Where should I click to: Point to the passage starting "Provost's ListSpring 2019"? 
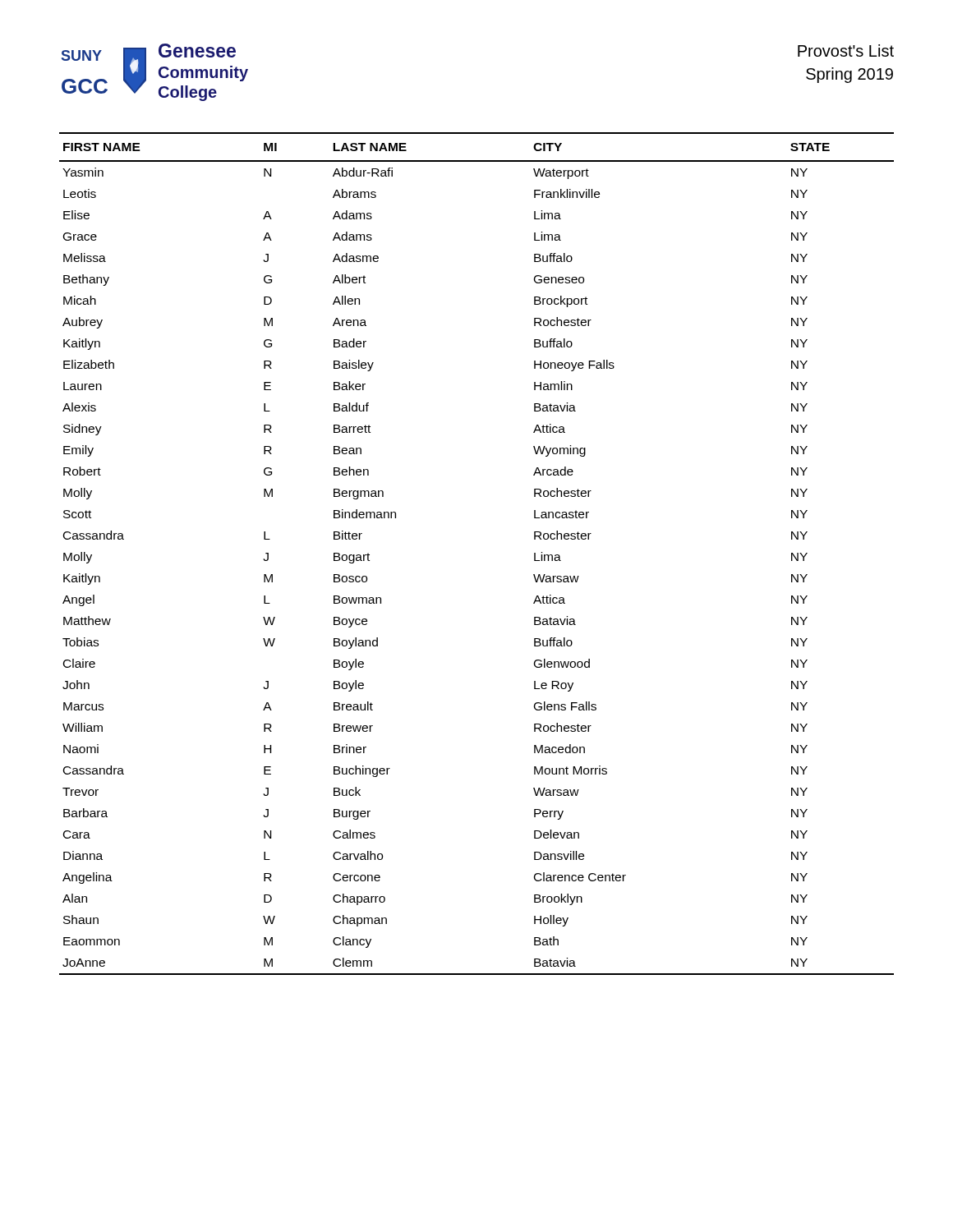(x=845, y=62)
